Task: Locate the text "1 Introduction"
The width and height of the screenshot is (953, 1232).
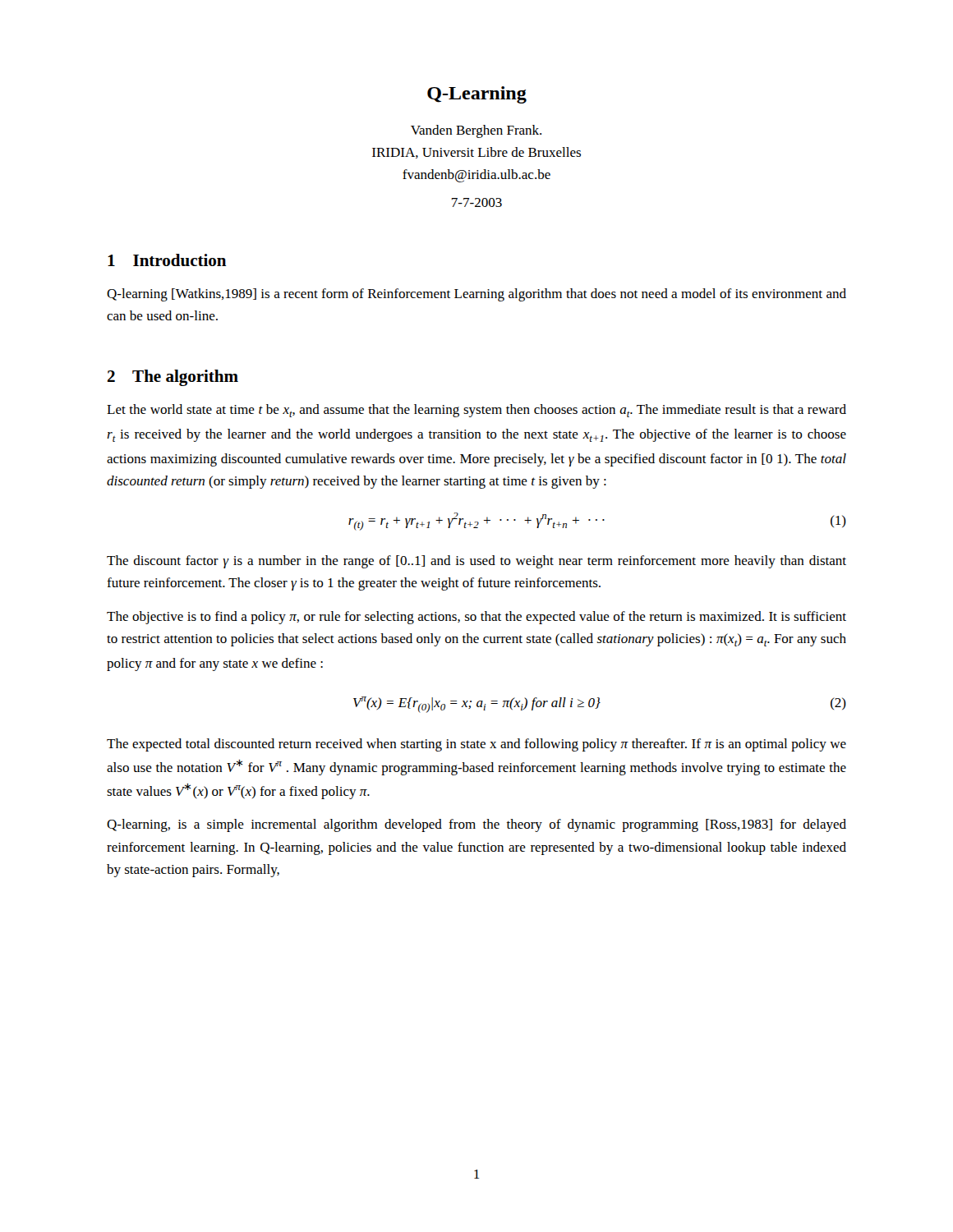Action: coord(167,260)
